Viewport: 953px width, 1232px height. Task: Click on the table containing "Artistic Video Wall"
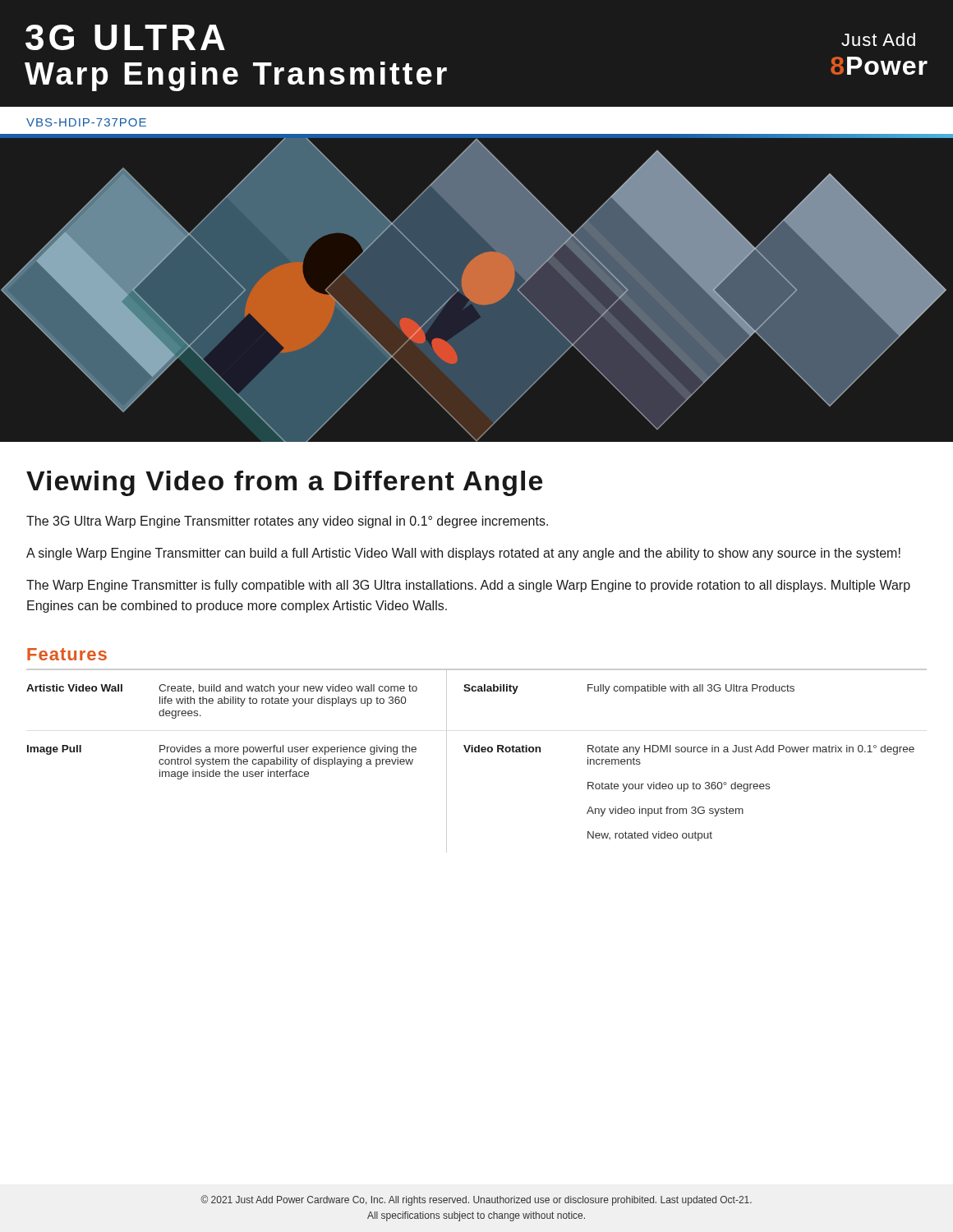point(476,762)
